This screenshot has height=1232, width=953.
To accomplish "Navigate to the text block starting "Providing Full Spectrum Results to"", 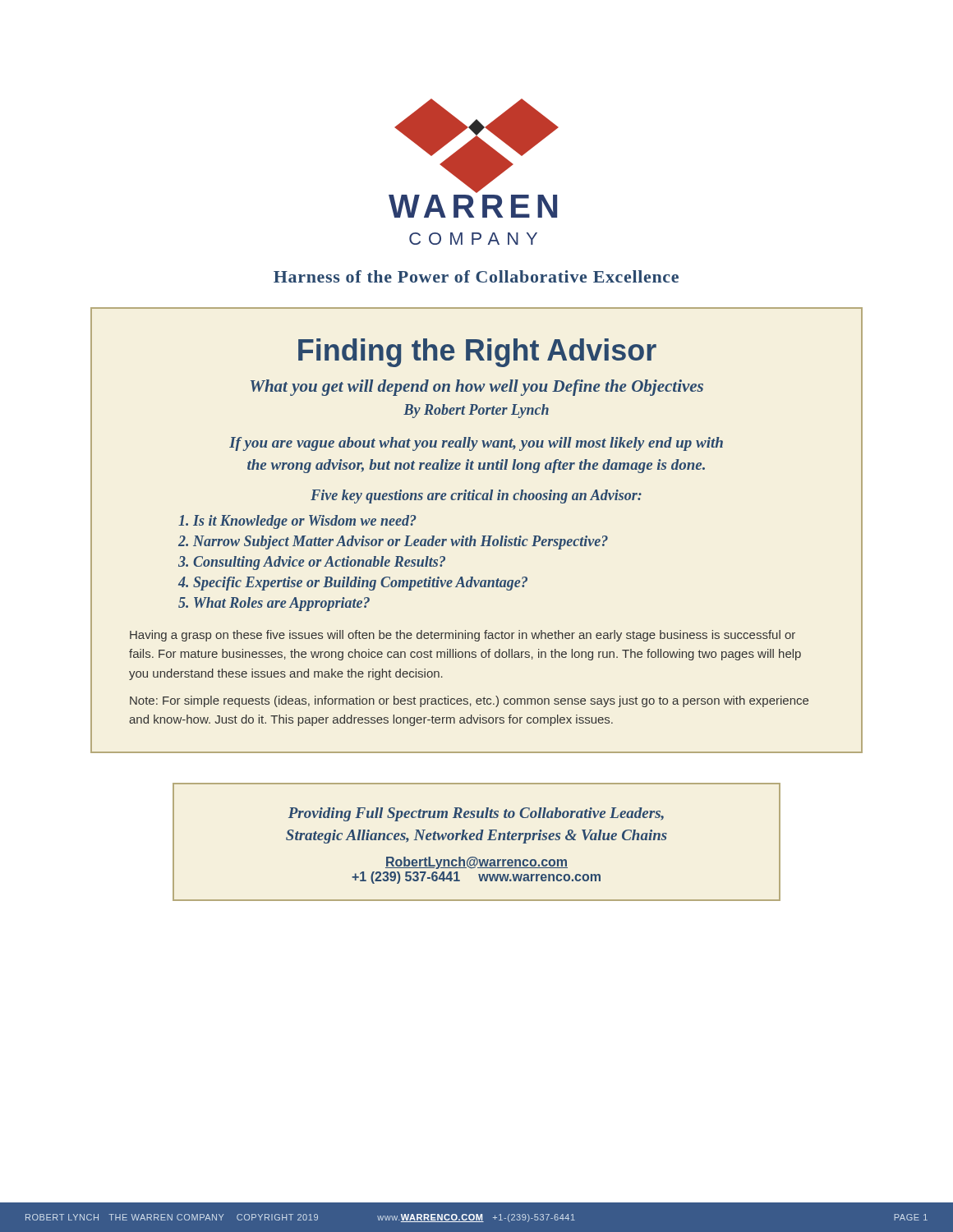I will (476, 824).
